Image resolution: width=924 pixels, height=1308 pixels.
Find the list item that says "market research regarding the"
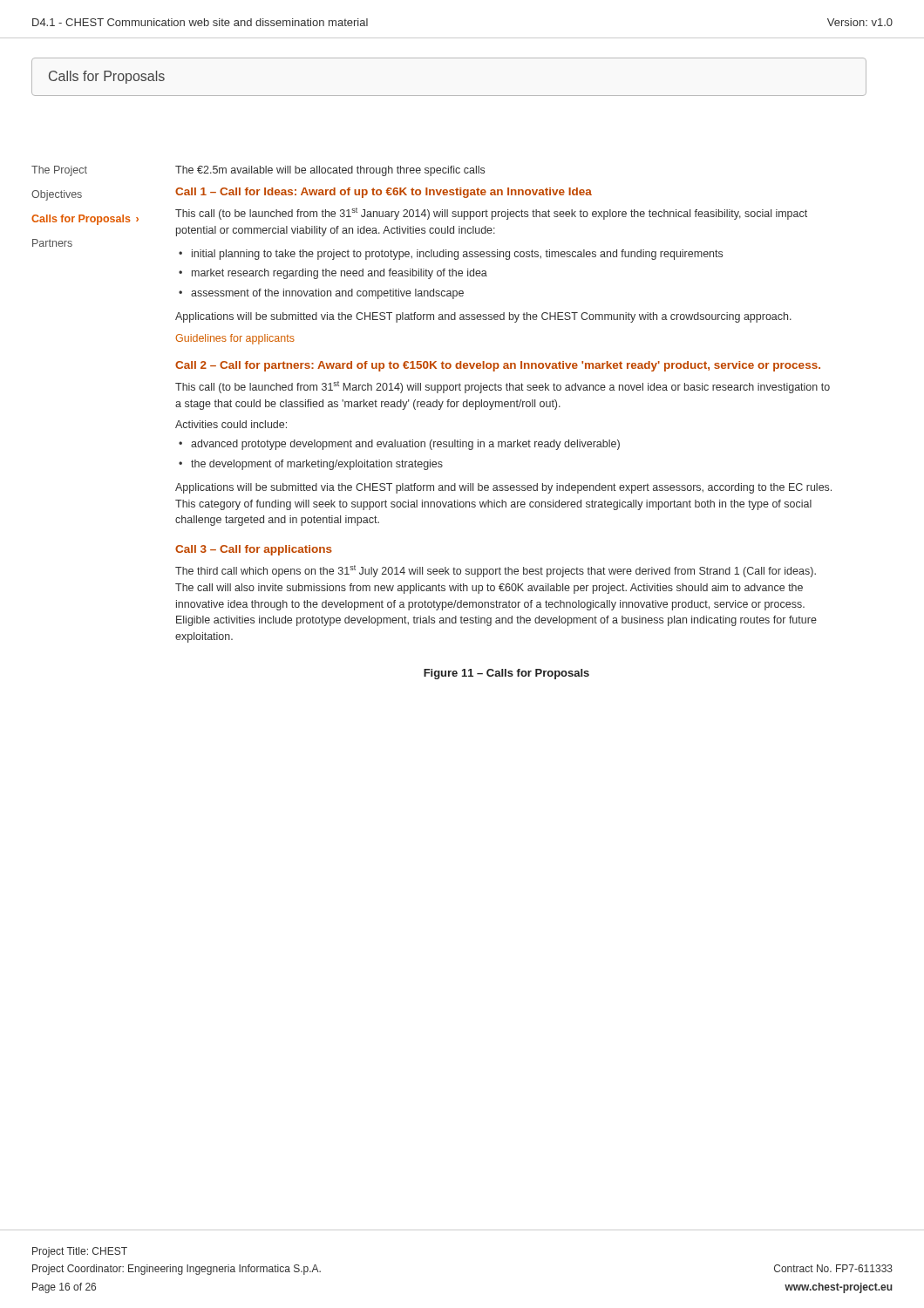[x=339, y=273]
